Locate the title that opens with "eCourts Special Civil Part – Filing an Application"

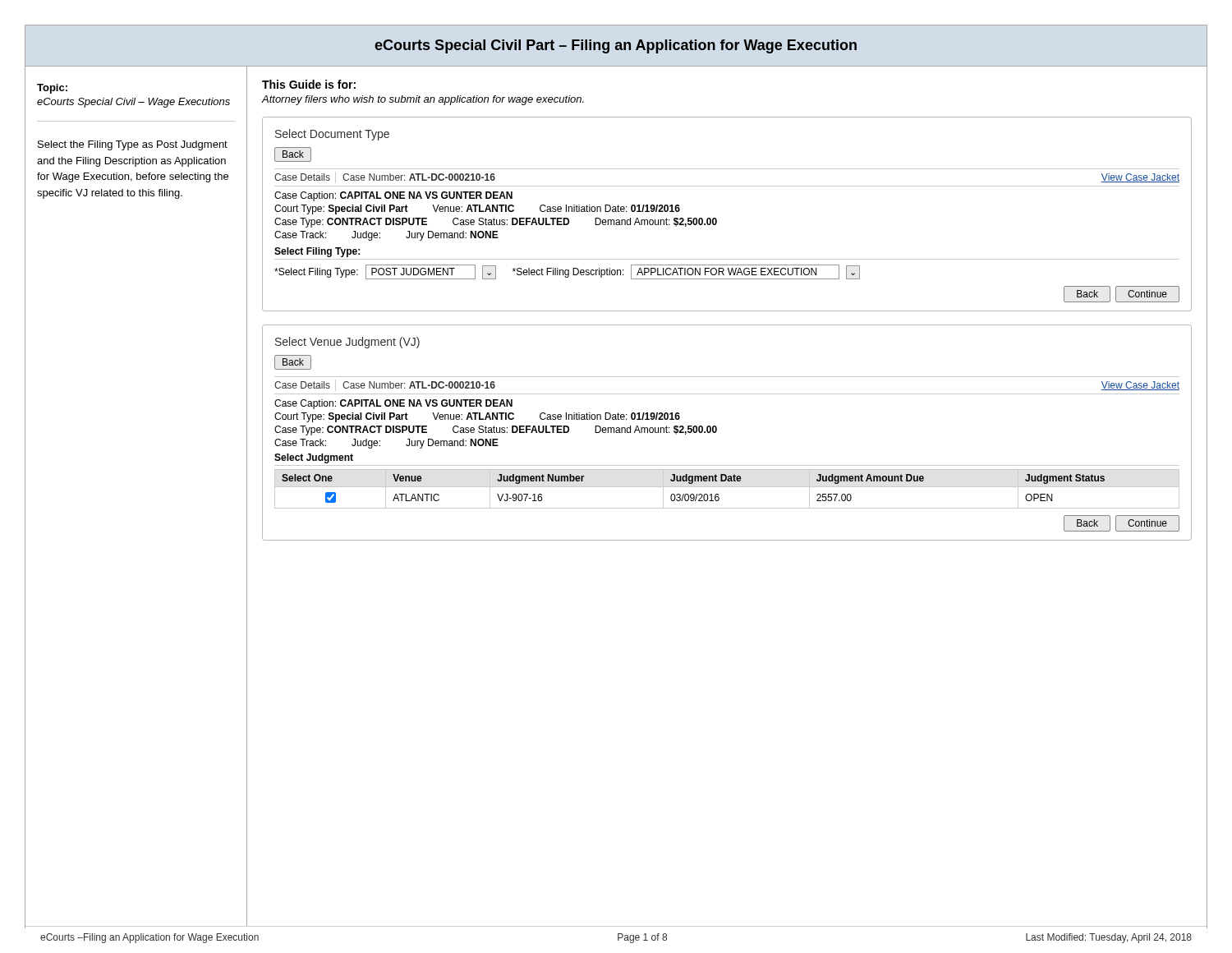pyautogui.click(x=616, y=45)
